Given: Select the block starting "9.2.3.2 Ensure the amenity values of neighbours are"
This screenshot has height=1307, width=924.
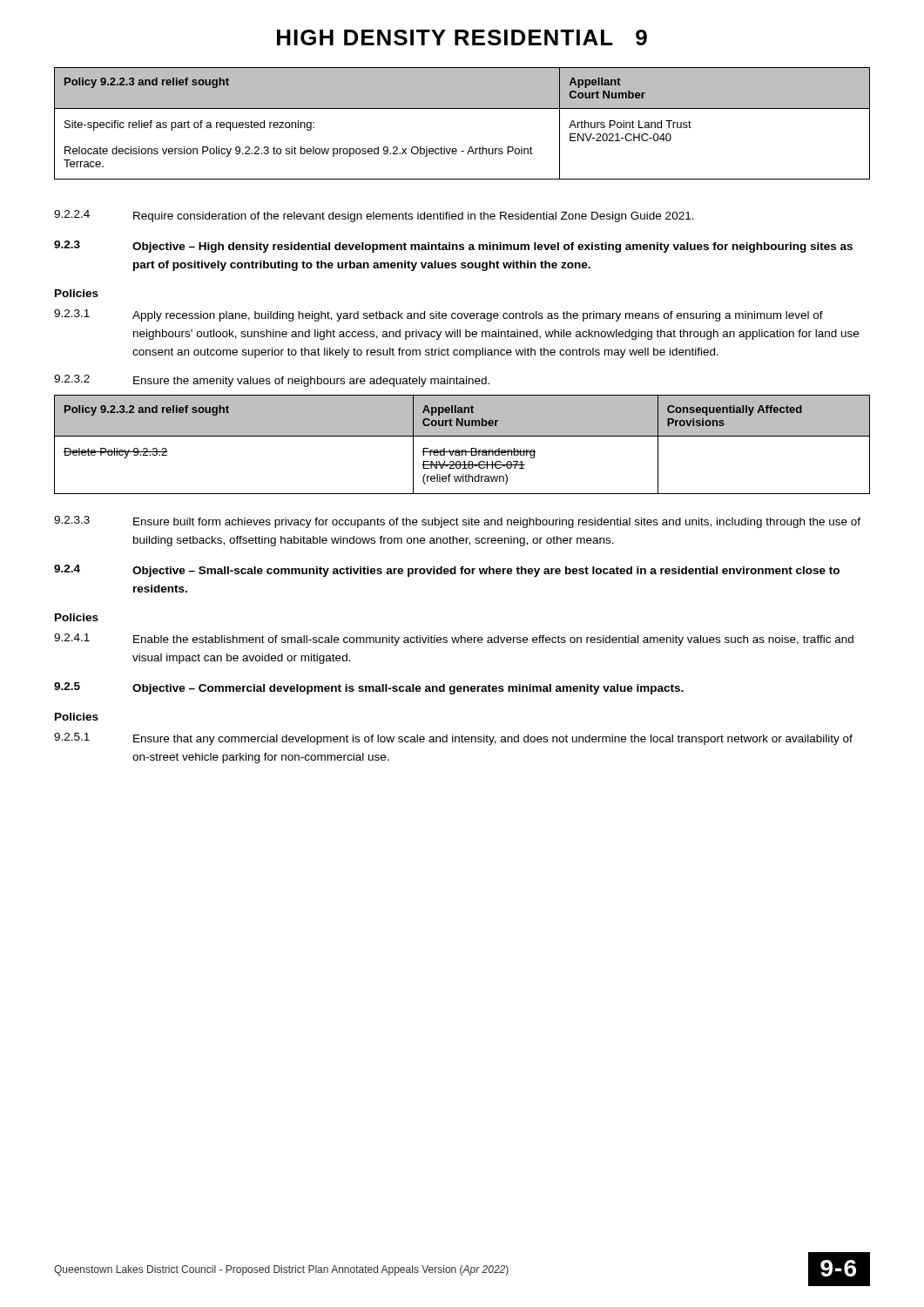Looking at the screenshot, I should [x=462, y=381].
